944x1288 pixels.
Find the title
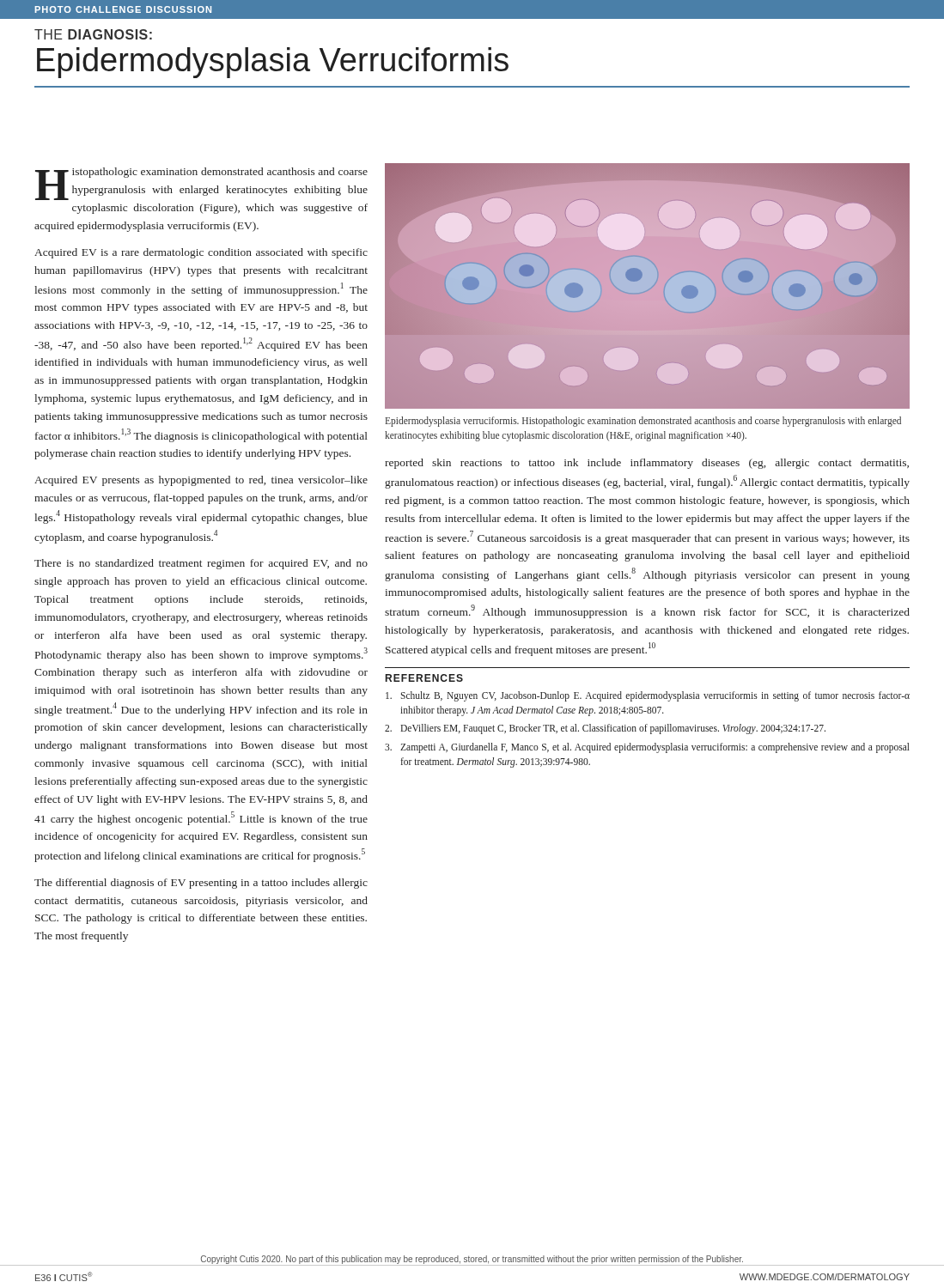pos(472,57)
